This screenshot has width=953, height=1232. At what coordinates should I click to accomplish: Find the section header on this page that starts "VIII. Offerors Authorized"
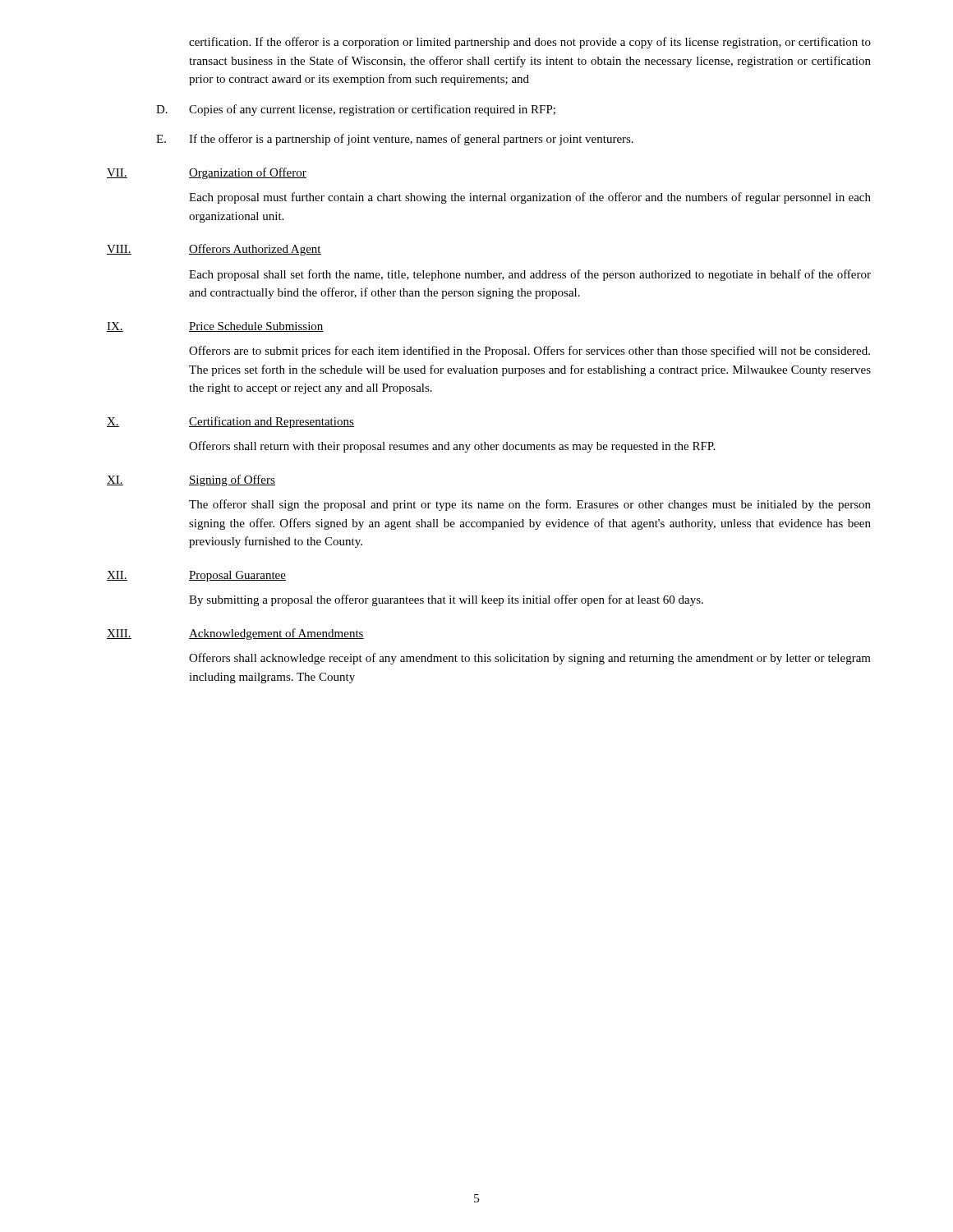(x=214, y=249)
